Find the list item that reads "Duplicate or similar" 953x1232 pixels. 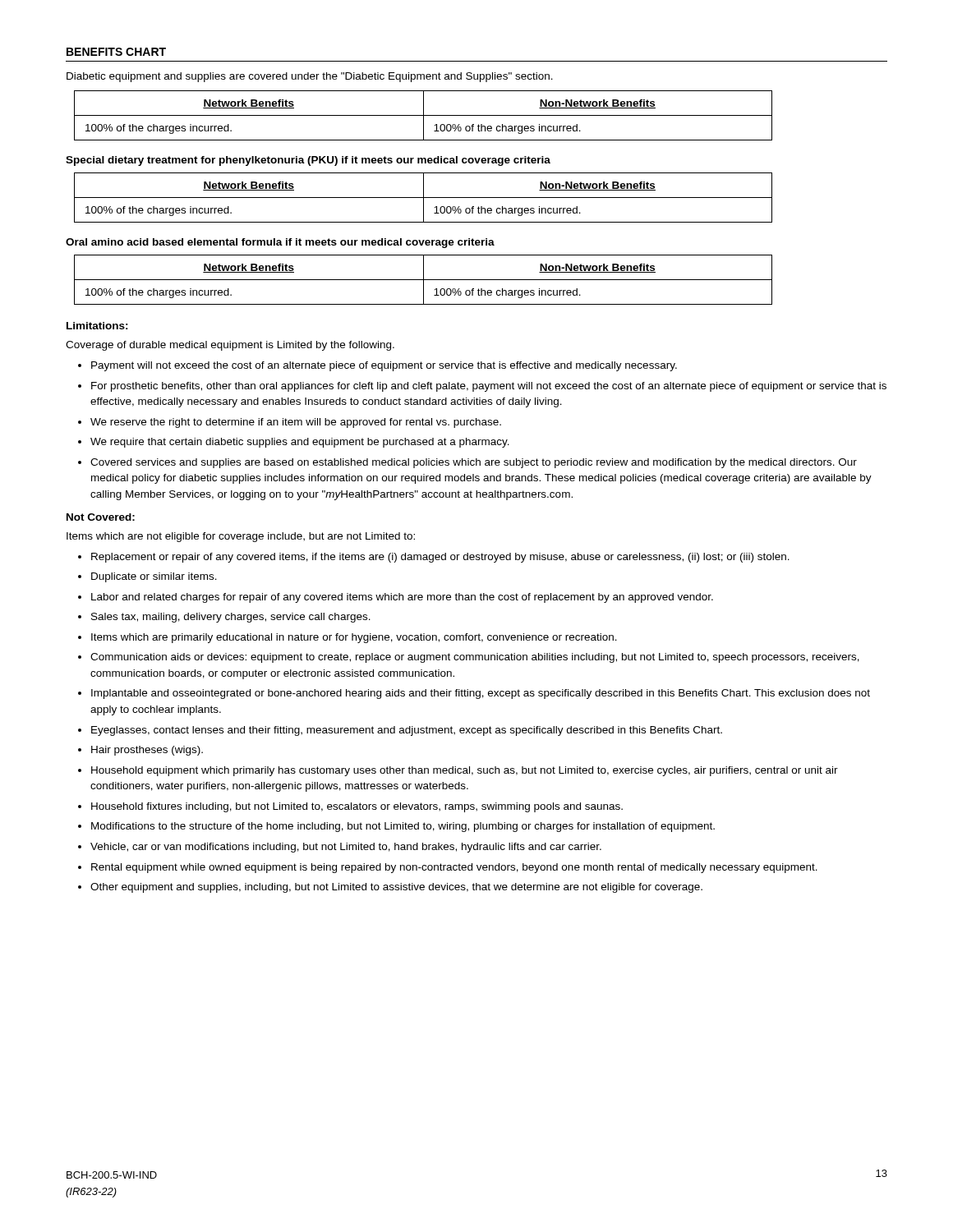tap(154, 576)
